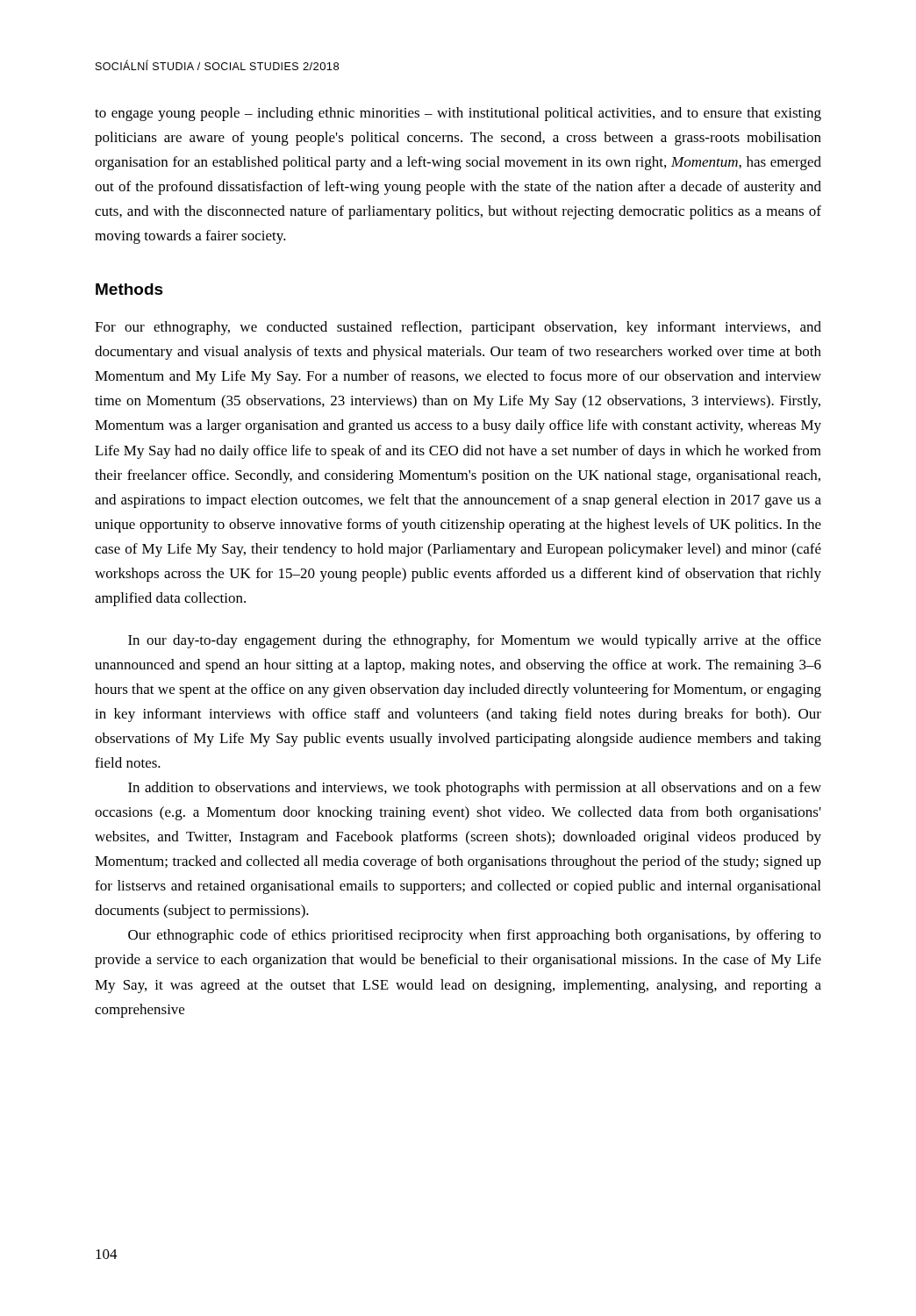Point to the passage starting "Our ethnographic code of ethics prioritised"
Viewport: 916px width, 1316px height.
[x=458, y=972]
